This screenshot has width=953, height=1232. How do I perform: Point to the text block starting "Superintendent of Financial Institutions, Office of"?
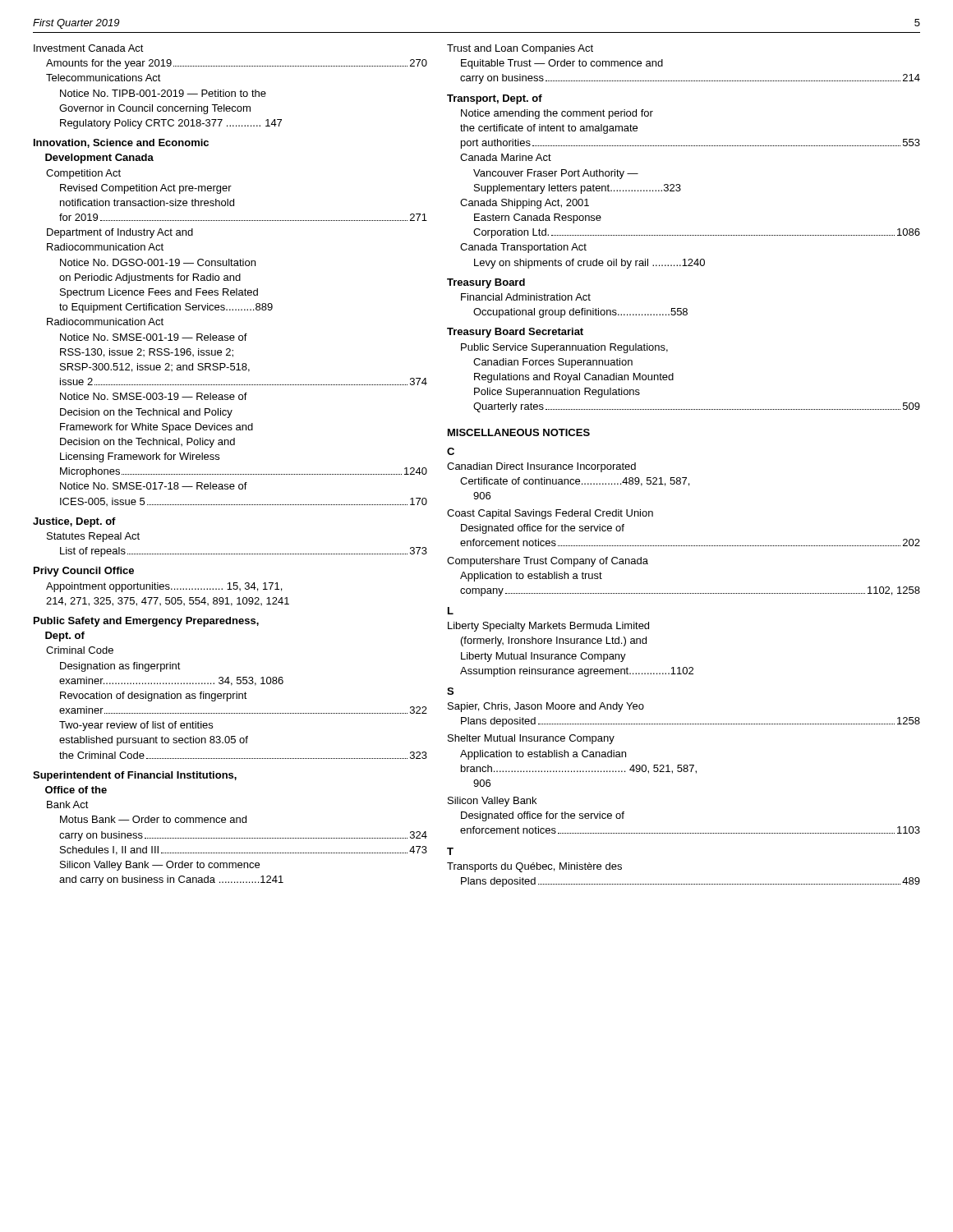[x=230, y=828]
